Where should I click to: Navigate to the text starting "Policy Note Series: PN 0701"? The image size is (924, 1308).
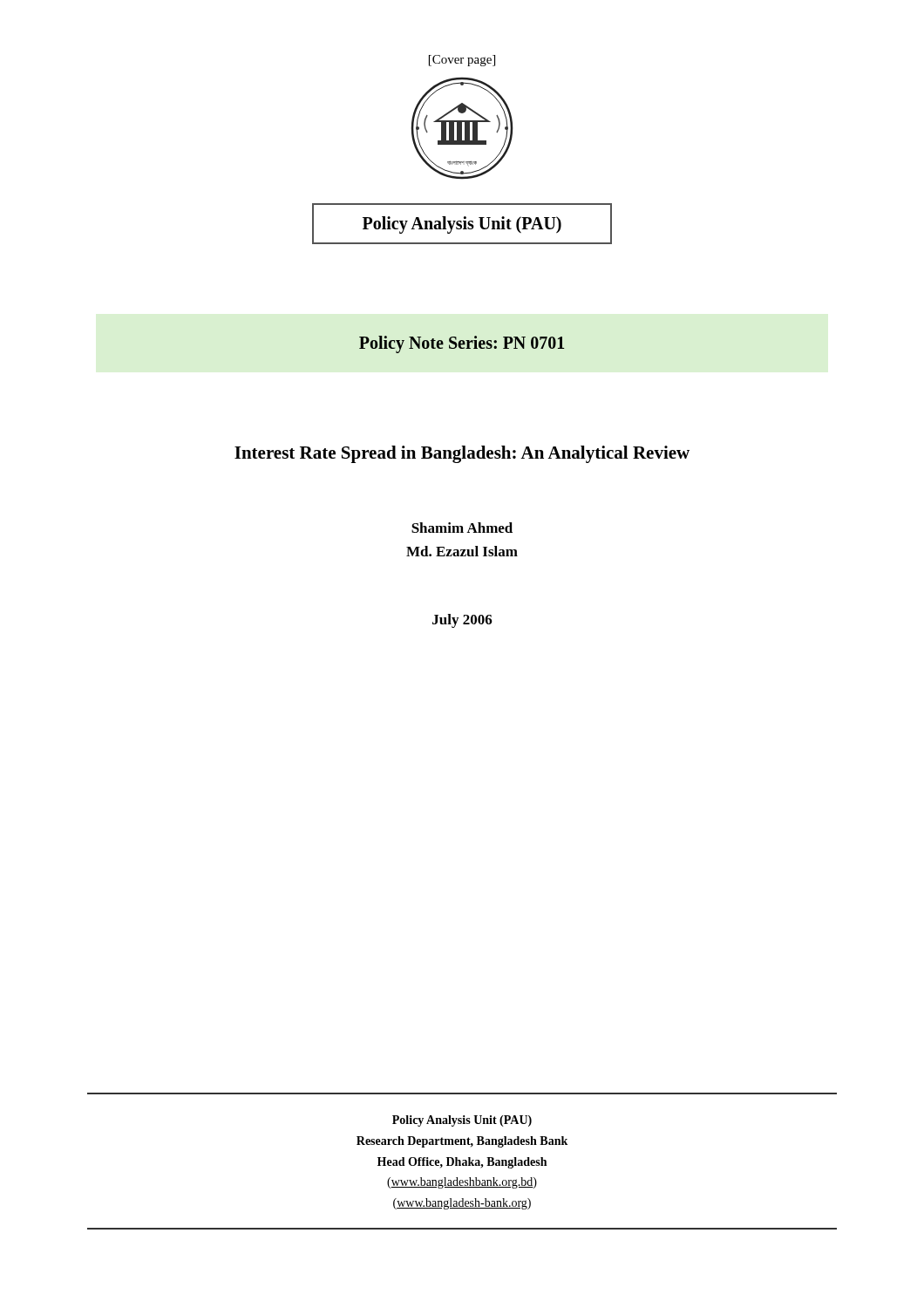click(x=462, y=343)
